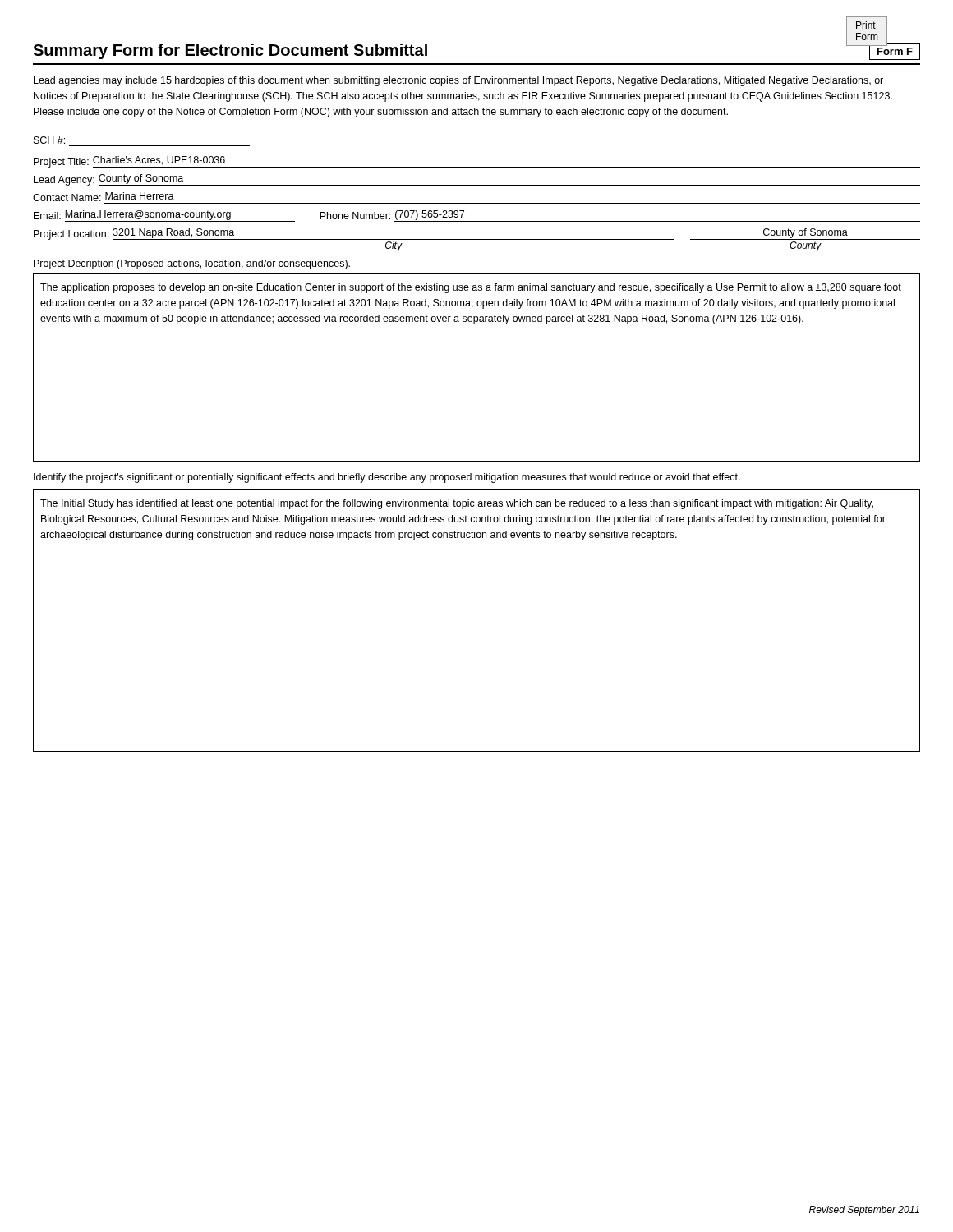
Task: Locate the block of text that opens with "The application proposes to develop an on-site Education"
Action: [x=471, y=303]
